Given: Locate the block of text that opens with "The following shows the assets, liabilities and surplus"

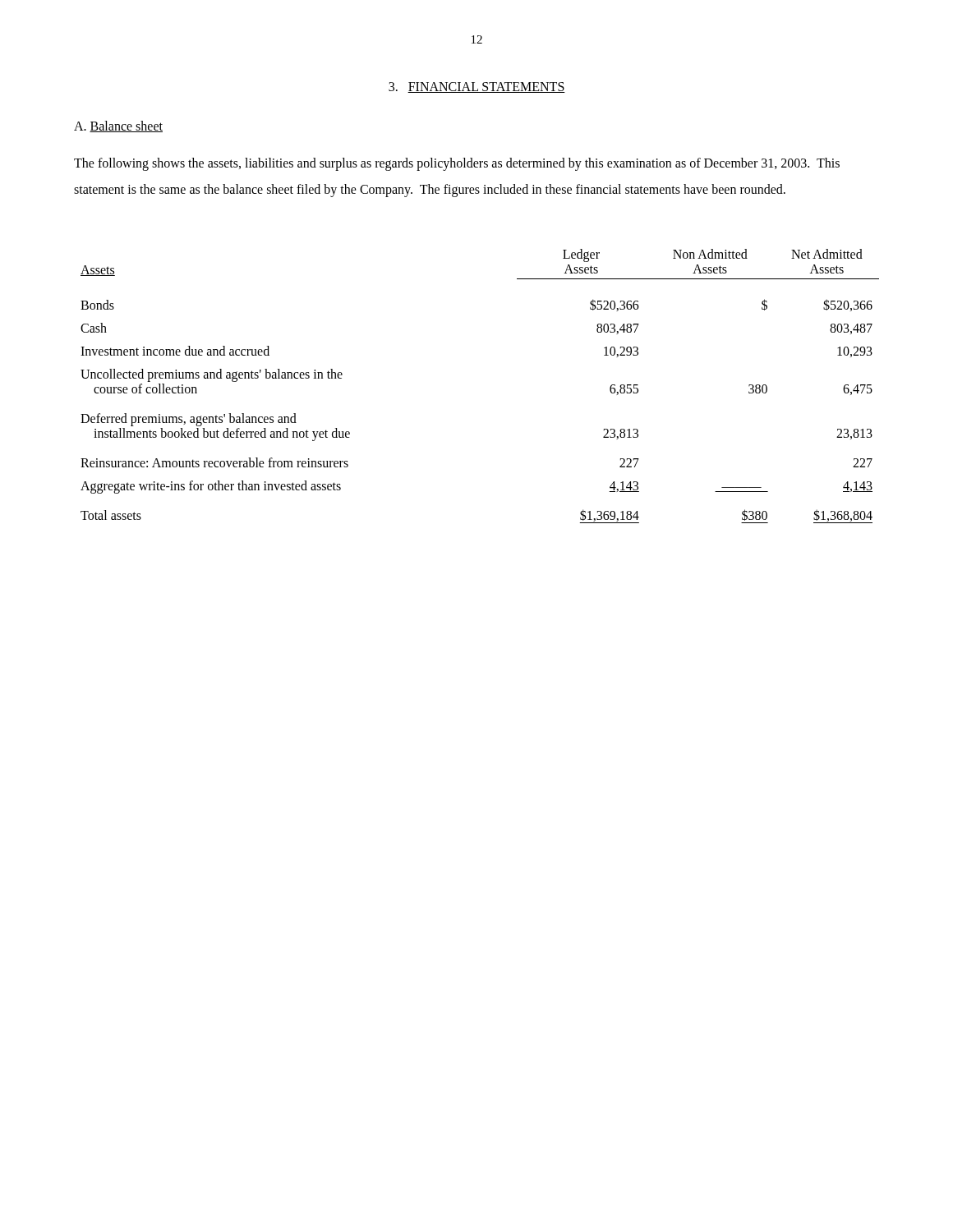Looking at the screenshot, I should click(x=457, y=176).
